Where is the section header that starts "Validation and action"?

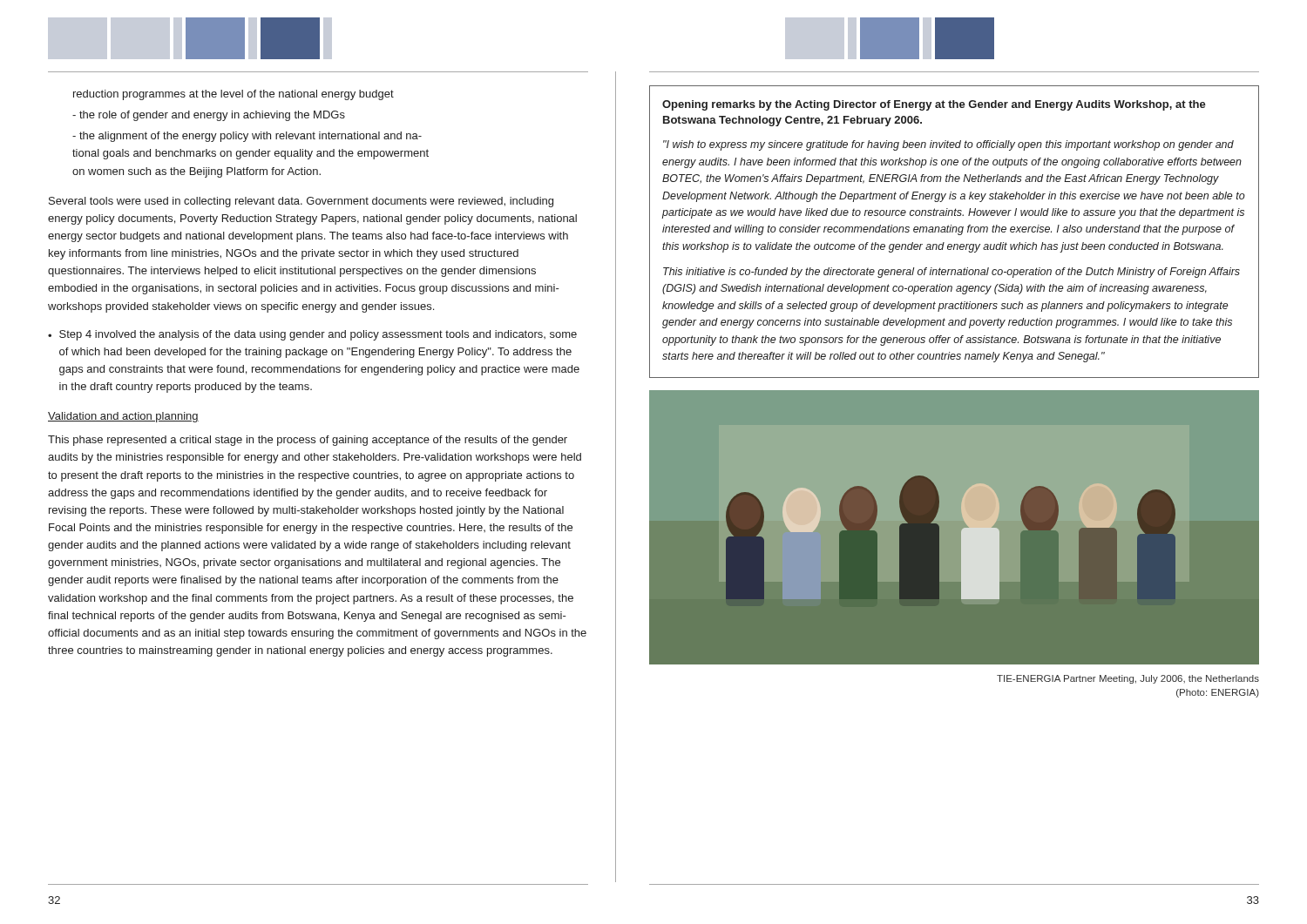point(123,416)
